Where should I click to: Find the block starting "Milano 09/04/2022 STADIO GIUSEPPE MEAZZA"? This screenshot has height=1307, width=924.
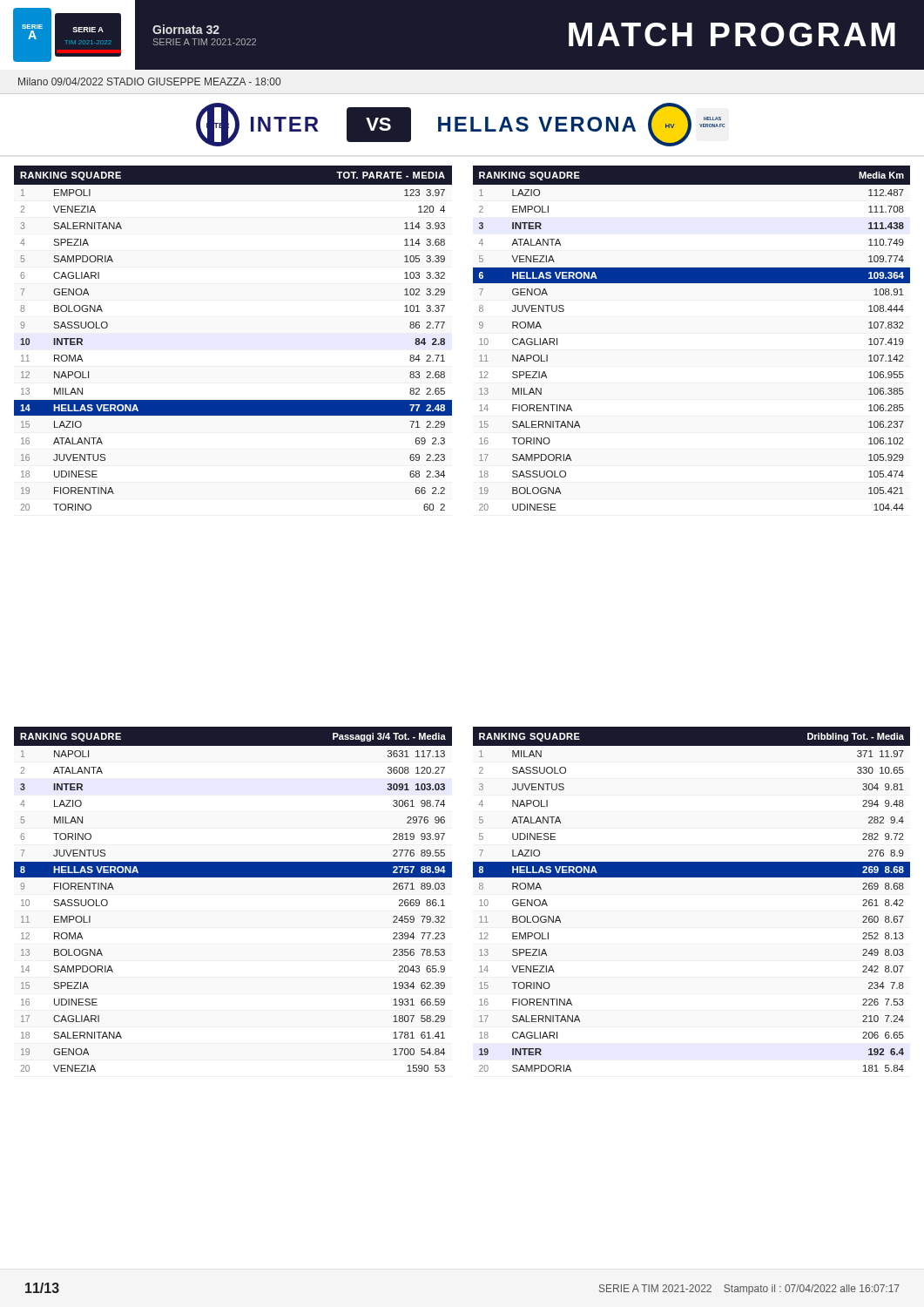coord(149,81)
